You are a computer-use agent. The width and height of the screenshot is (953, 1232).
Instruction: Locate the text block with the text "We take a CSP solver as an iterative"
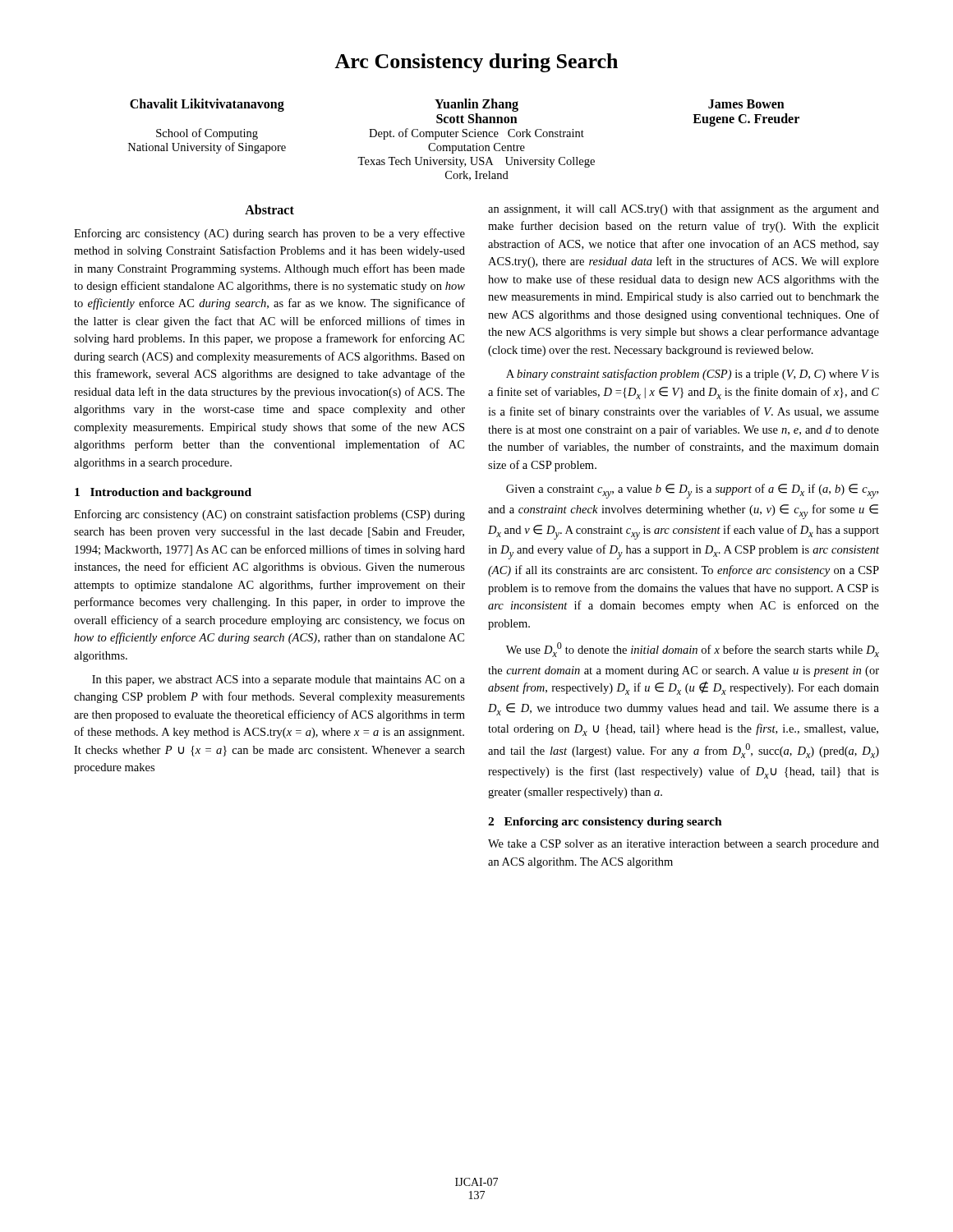tap(684, 853)
